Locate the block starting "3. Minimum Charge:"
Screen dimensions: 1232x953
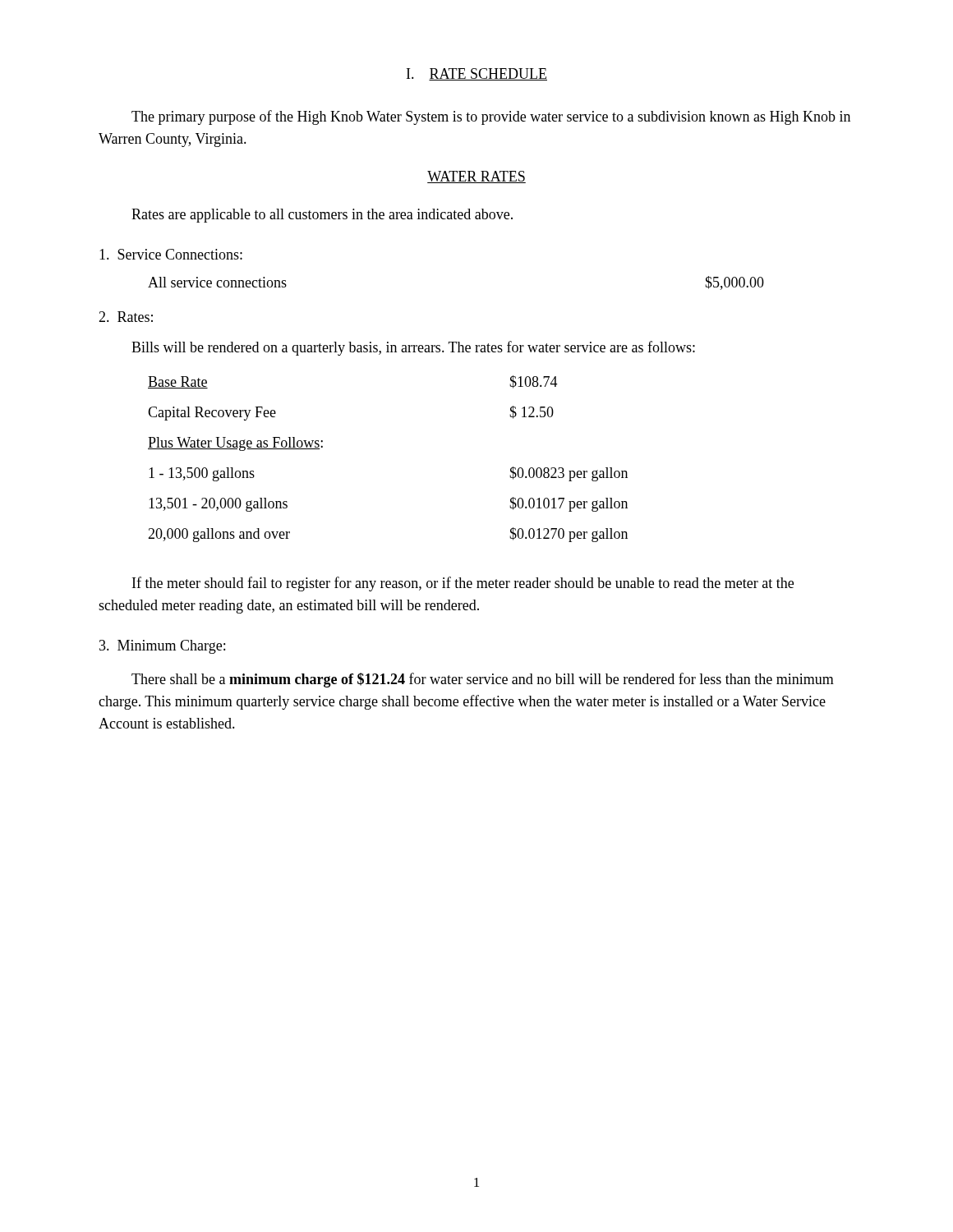tap(162, 646)
